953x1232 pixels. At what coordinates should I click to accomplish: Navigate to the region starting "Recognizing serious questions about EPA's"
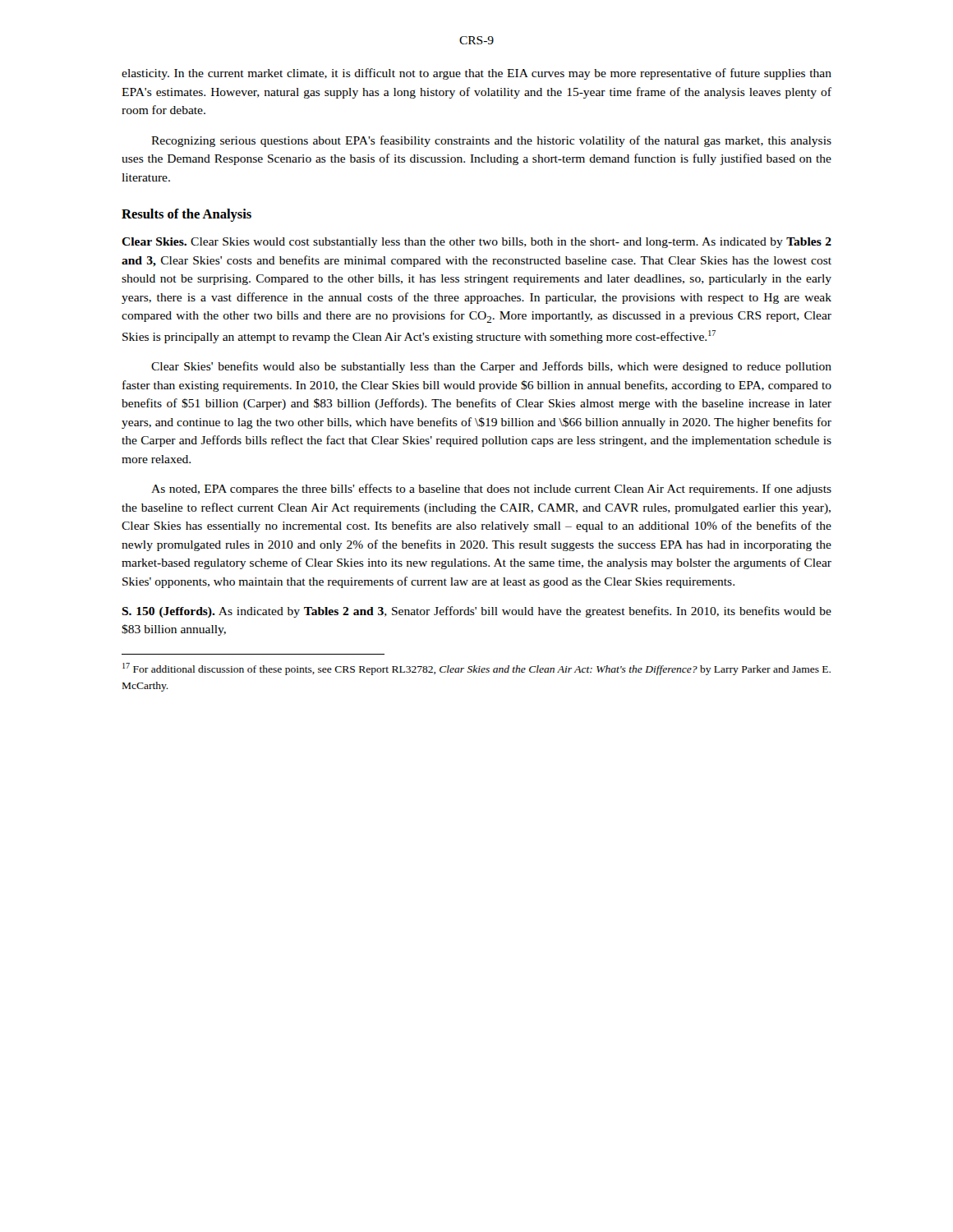[476, 159]
